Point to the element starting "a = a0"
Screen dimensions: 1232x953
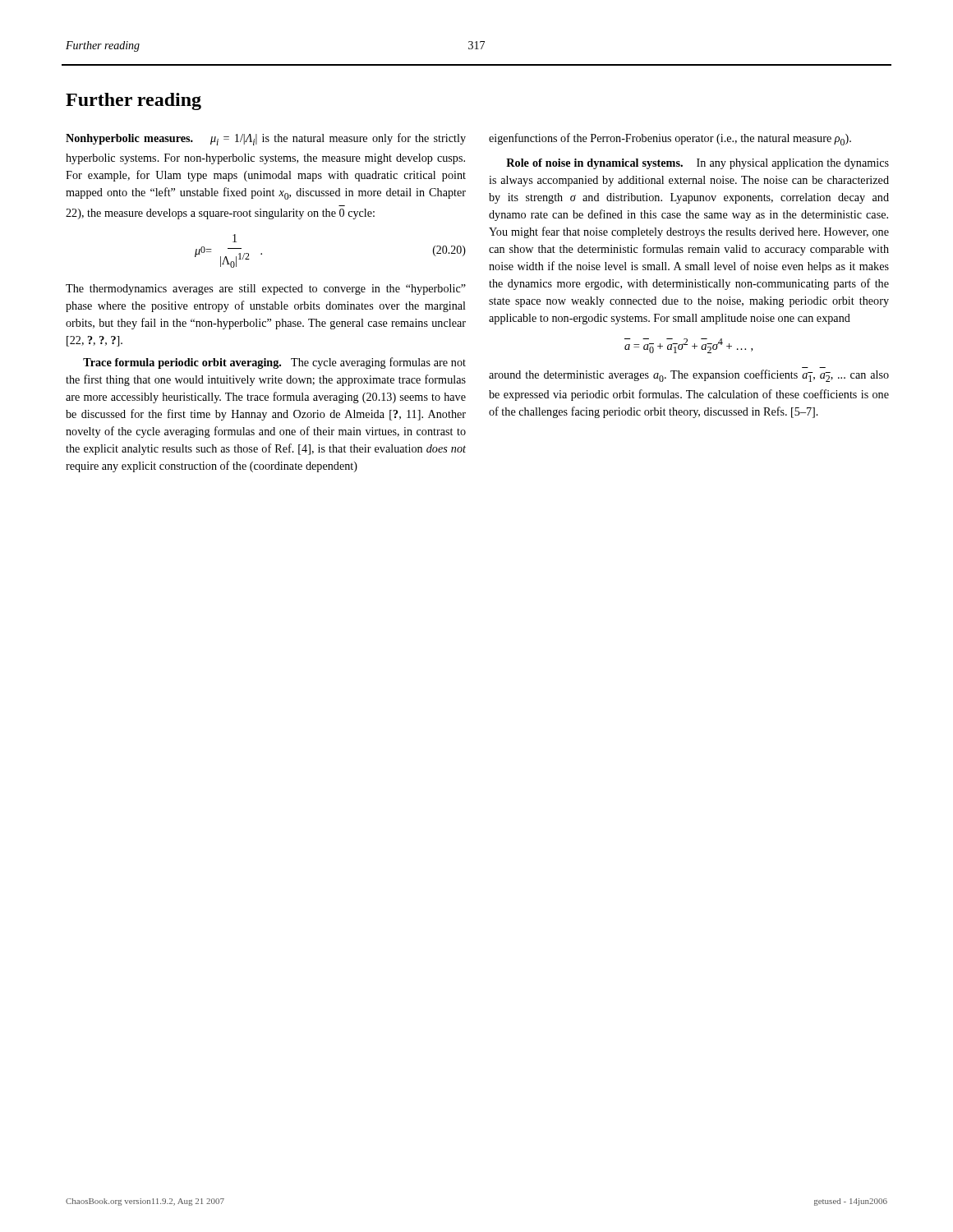point(689,347)
